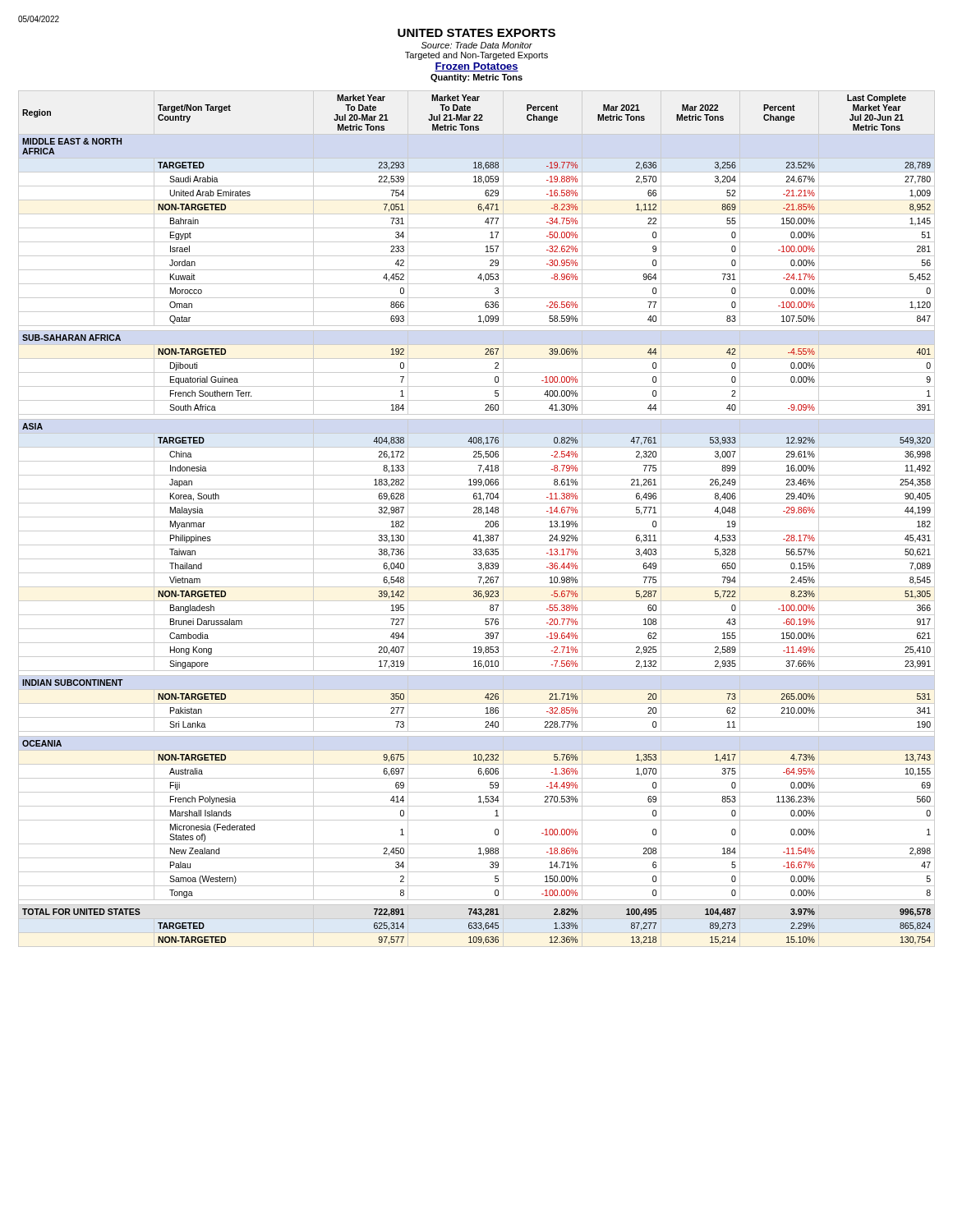
Task: Click the table
Action: pos(476,519)
